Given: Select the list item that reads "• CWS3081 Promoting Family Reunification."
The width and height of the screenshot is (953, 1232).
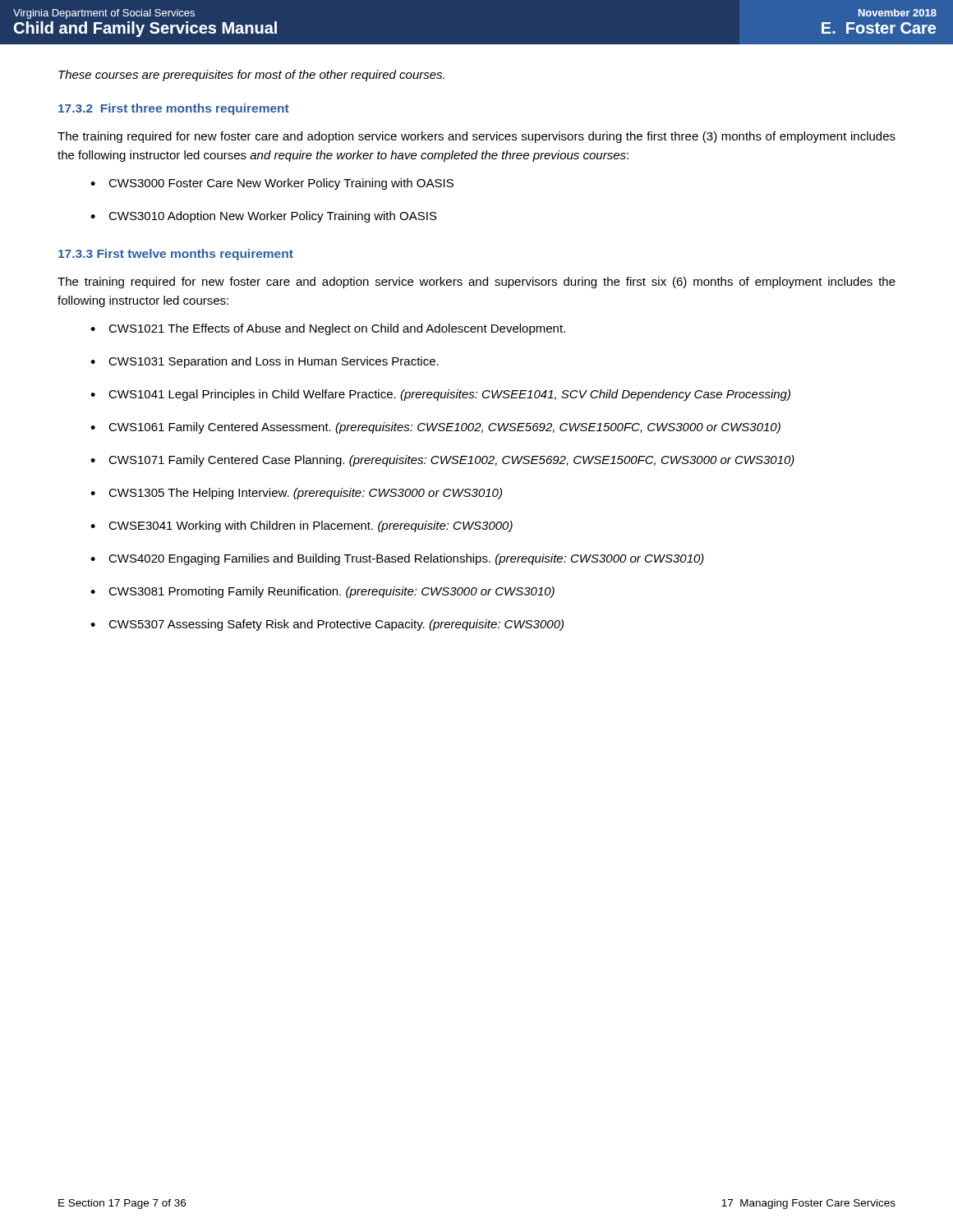Looking at the screenshot, I should click(493, 593).
